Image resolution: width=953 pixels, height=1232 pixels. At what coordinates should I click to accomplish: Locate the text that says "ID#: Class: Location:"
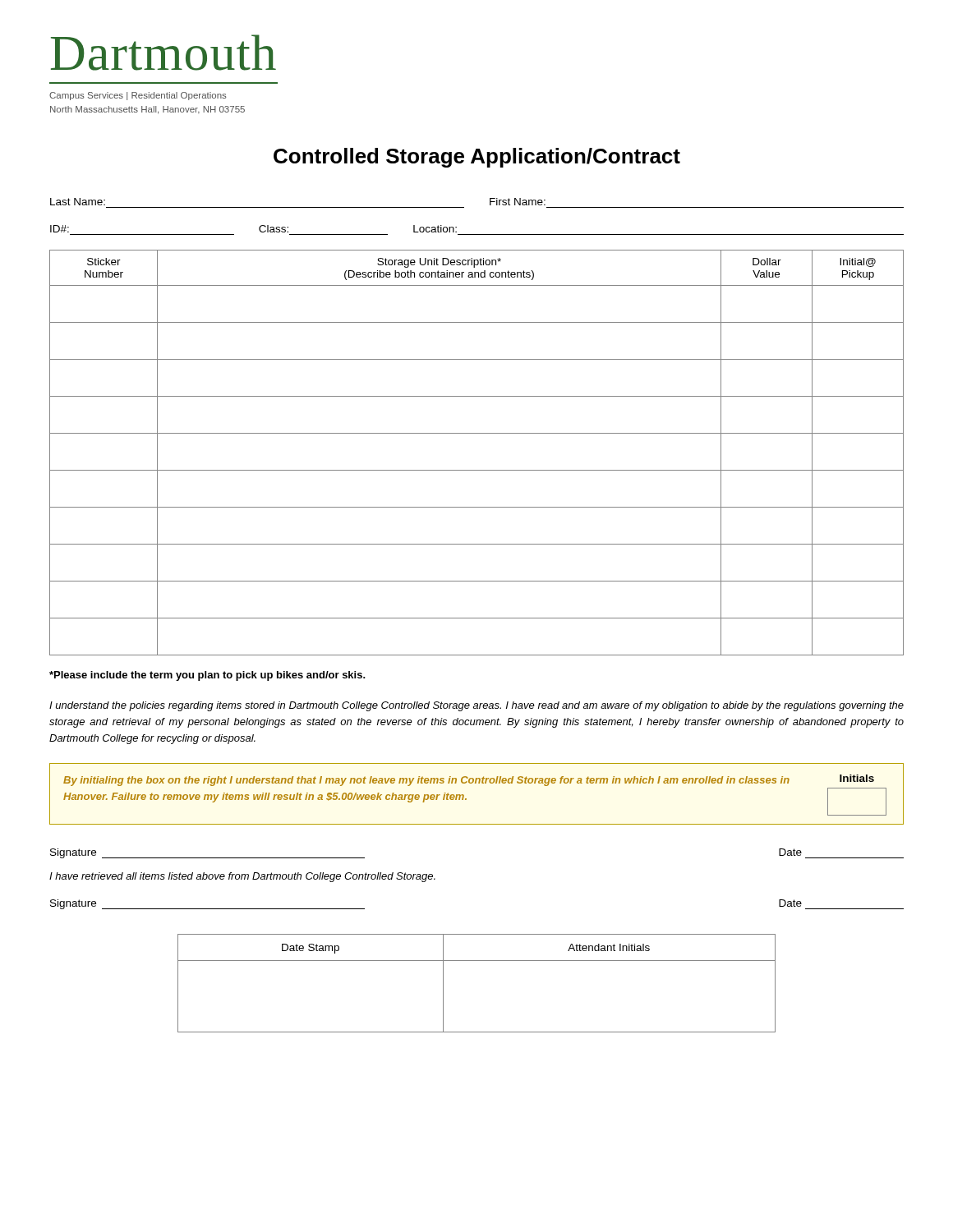point(476,227)
